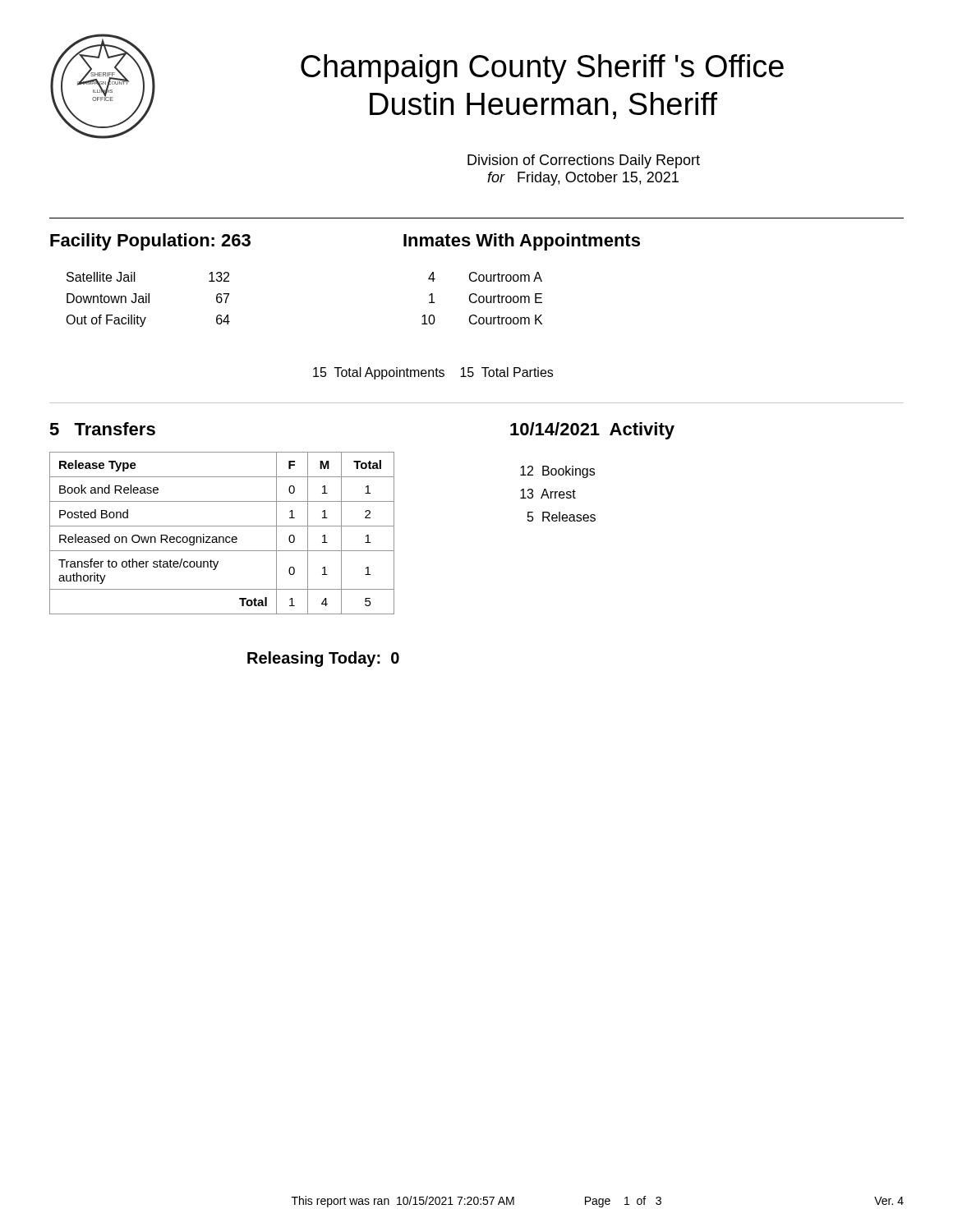
Task: Select the text that reads "12 Bookings"
Action: pos(552,471)
